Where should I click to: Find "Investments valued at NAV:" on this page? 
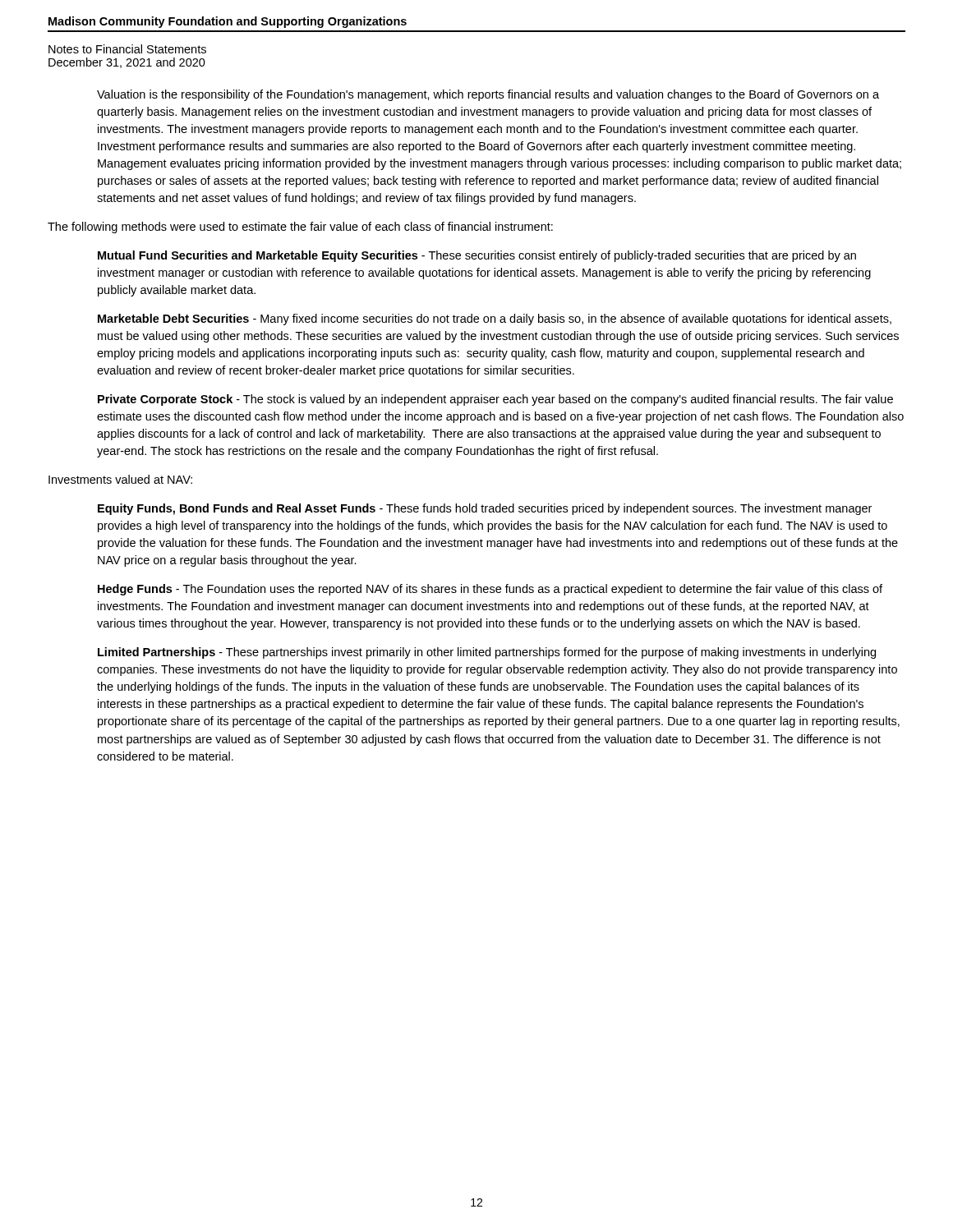click(x=121, y=480)
